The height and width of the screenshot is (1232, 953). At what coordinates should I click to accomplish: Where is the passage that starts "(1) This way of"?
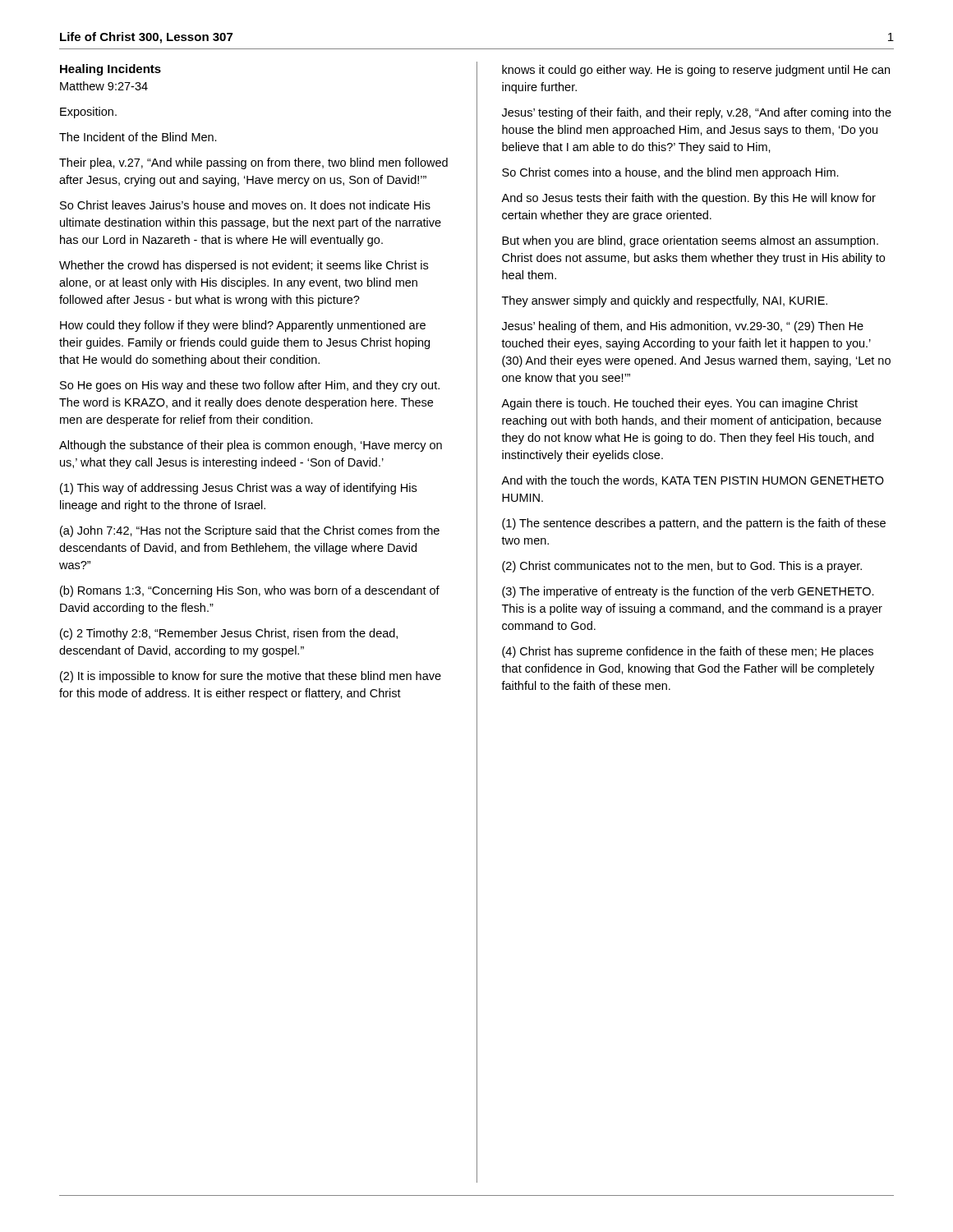pos(238,497)
